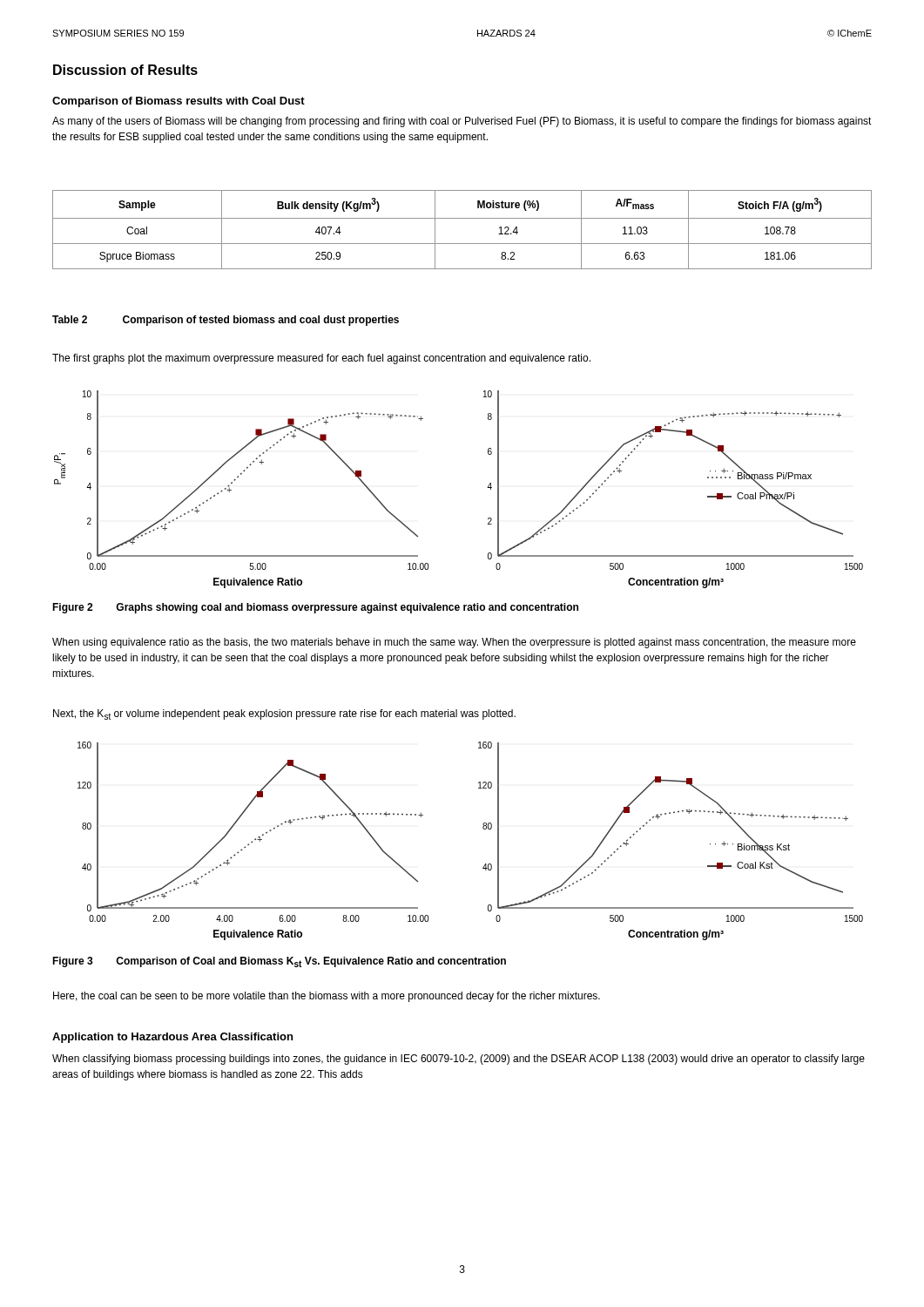This screenshot has height=1307, width=924.
Task: Find the text block that reads "When classifying biomass processing buildings into"
Action: (x=459, y=1067)
